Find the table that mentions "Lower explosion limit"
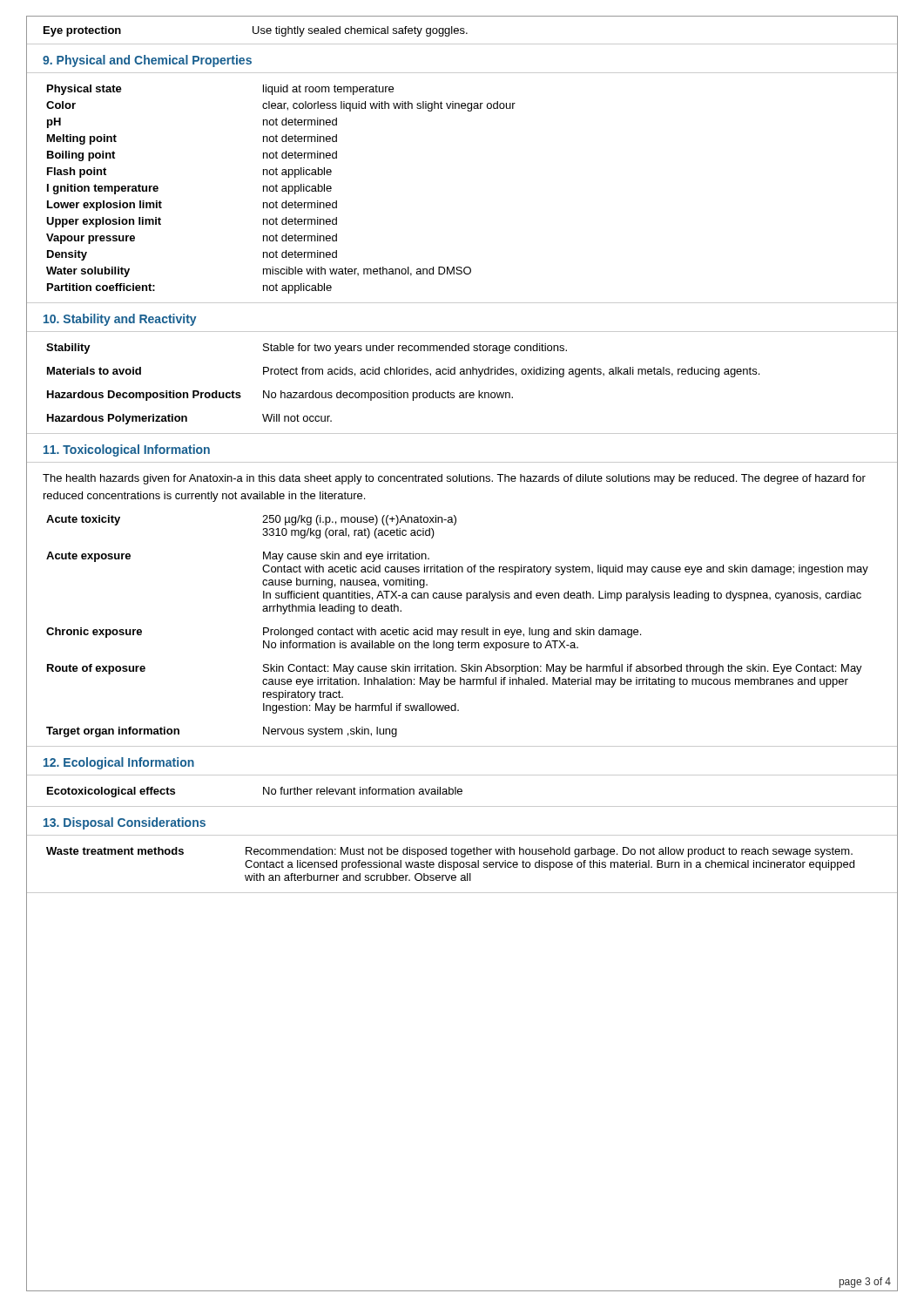The height and width of the screenshot is (1307, 924). click(462, 188)
